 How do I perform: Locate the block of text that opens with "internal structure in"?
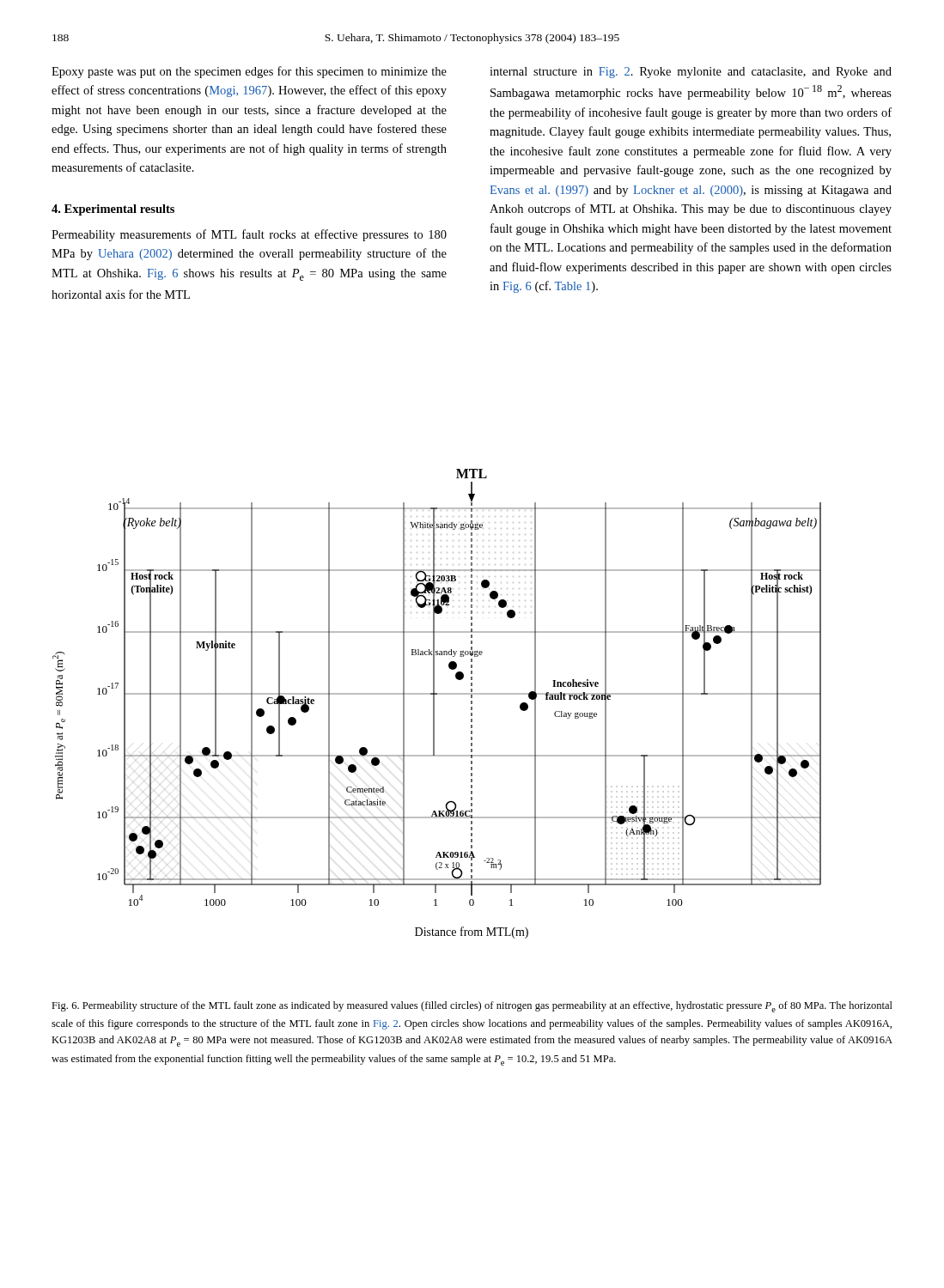691,179
